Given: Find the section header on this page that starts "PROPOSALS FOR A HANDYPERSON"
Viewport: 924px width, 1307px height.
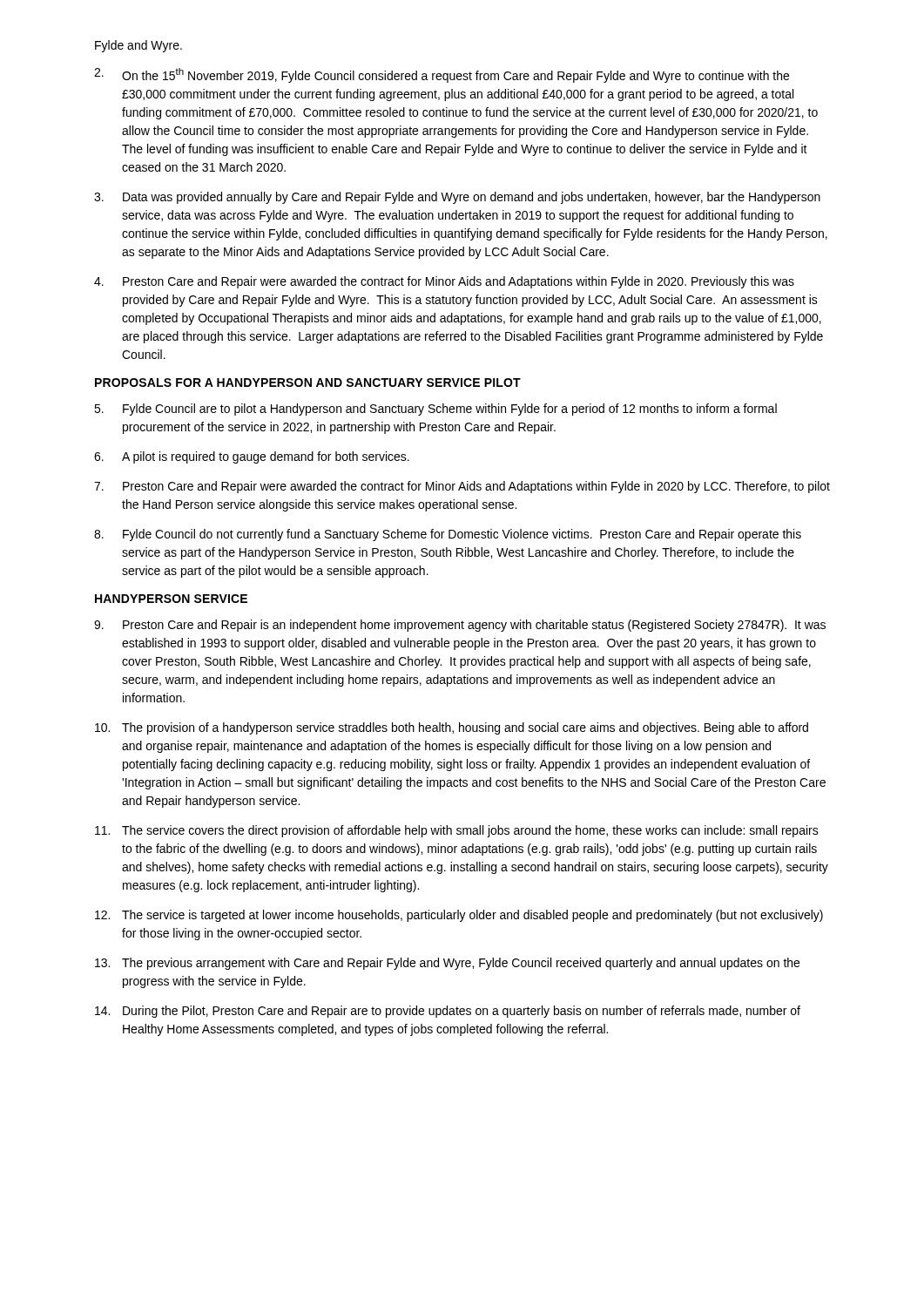Looking at the screenshot, I should coord(307,382).
